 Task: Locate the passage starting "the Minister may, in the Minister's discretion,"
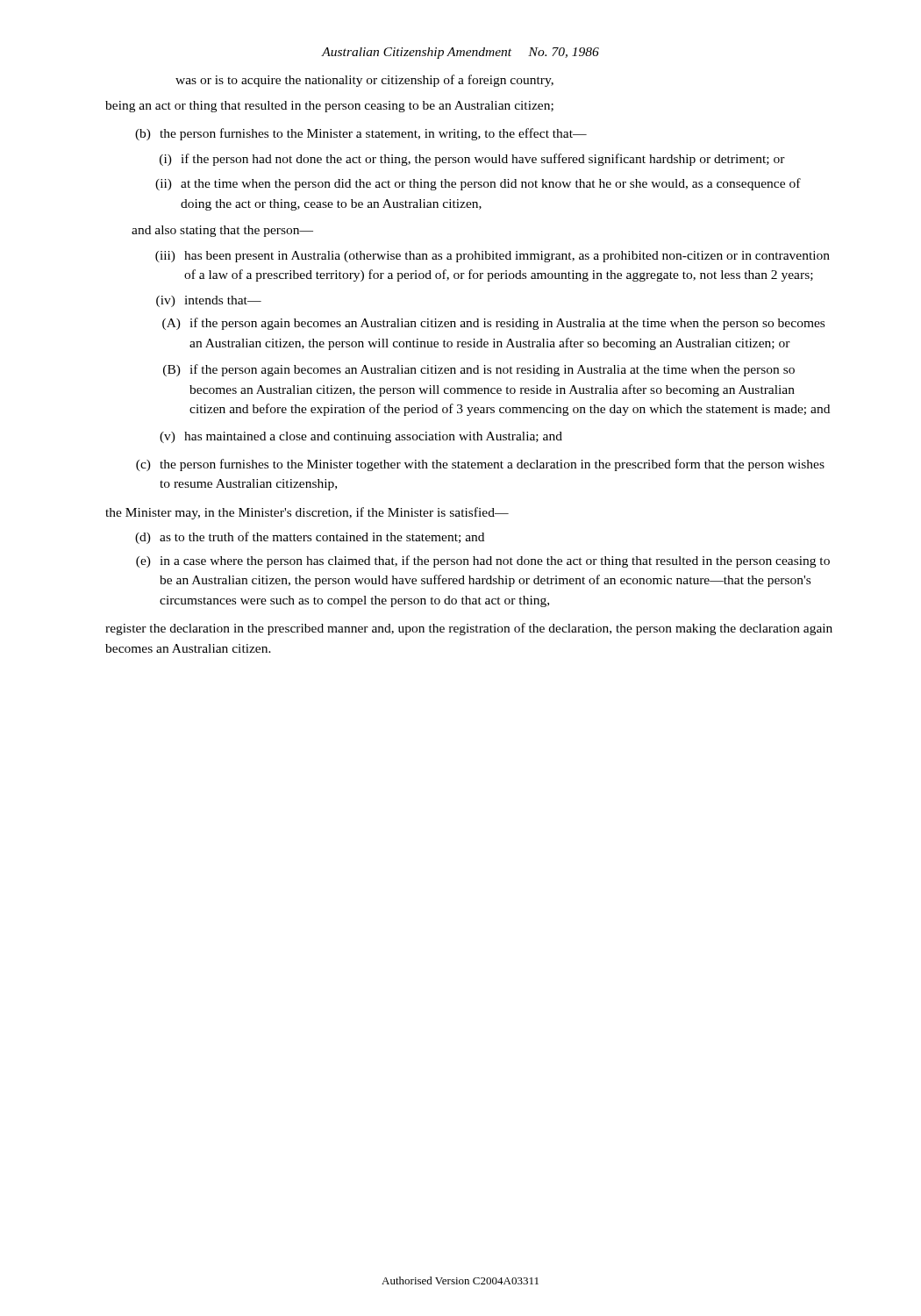click(x=307, y=512)
